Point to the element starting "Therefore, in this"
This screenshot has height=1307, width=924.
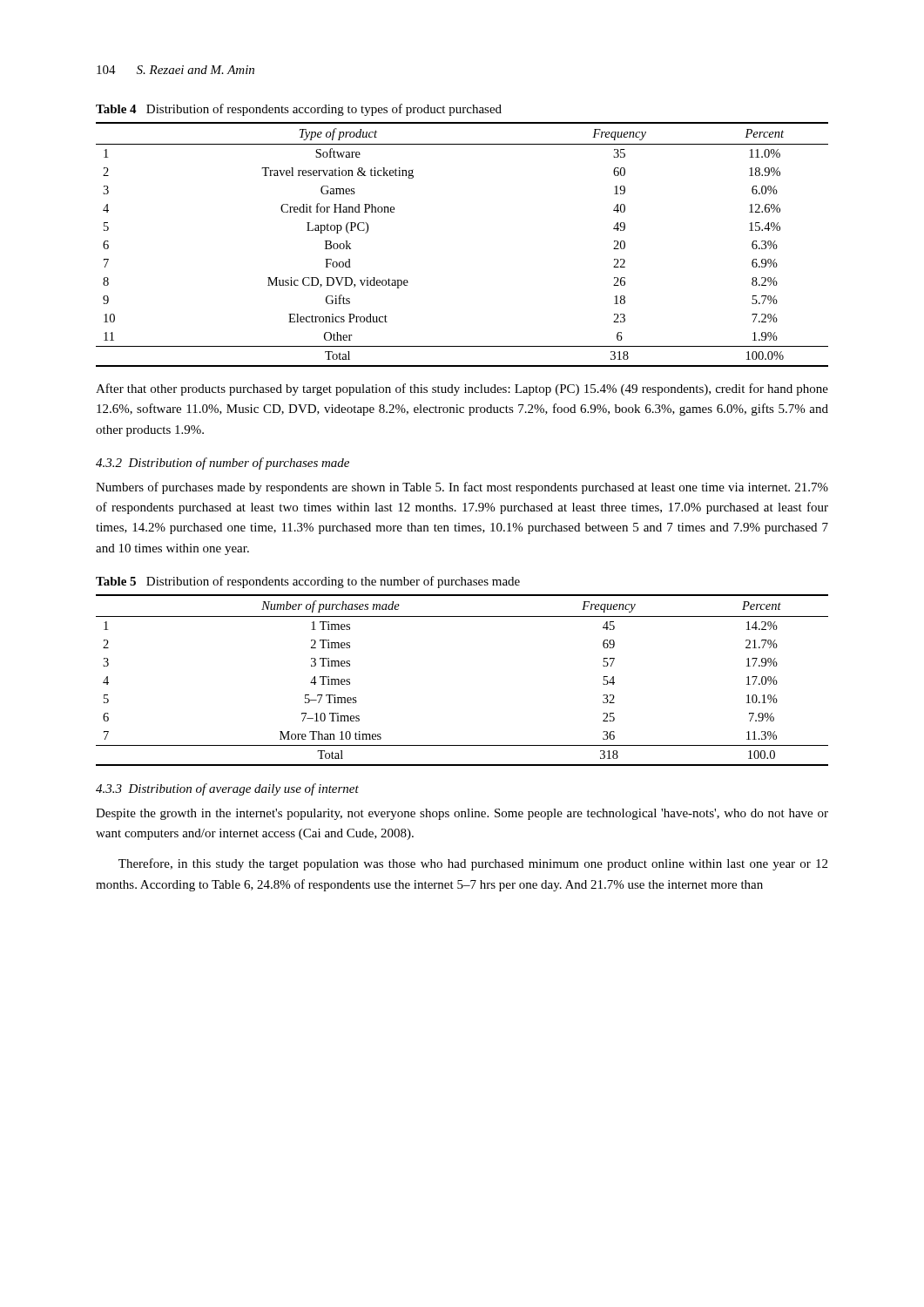click(462, 874)
